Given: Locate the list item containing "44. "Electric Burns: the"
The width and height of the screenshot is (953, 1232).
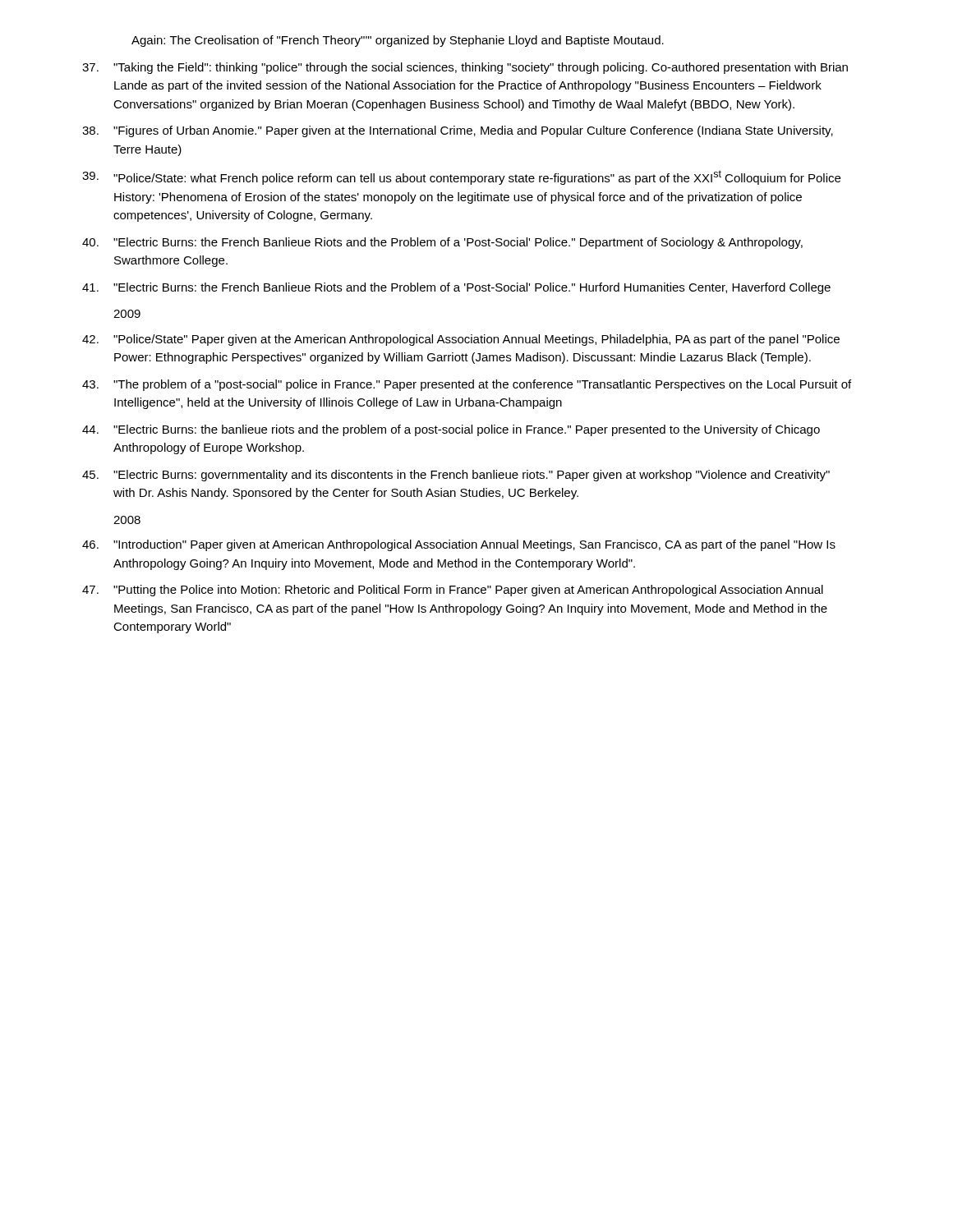Looking at the screenshot, I should pos(468,439).
